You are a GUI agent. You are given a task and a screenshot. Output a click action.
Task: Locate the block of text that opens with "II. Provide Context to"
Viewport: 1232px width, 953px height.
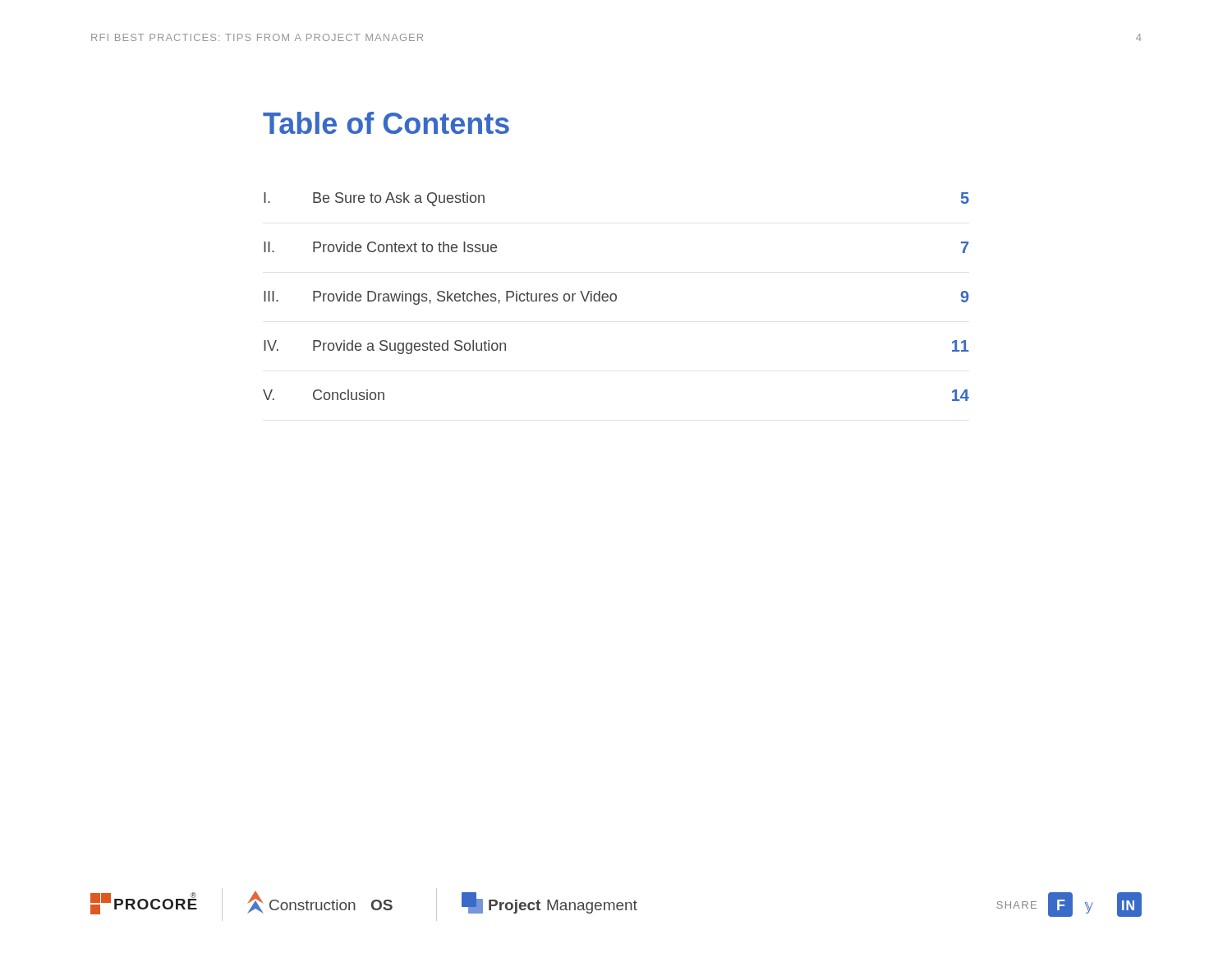[x=401, y=248]
